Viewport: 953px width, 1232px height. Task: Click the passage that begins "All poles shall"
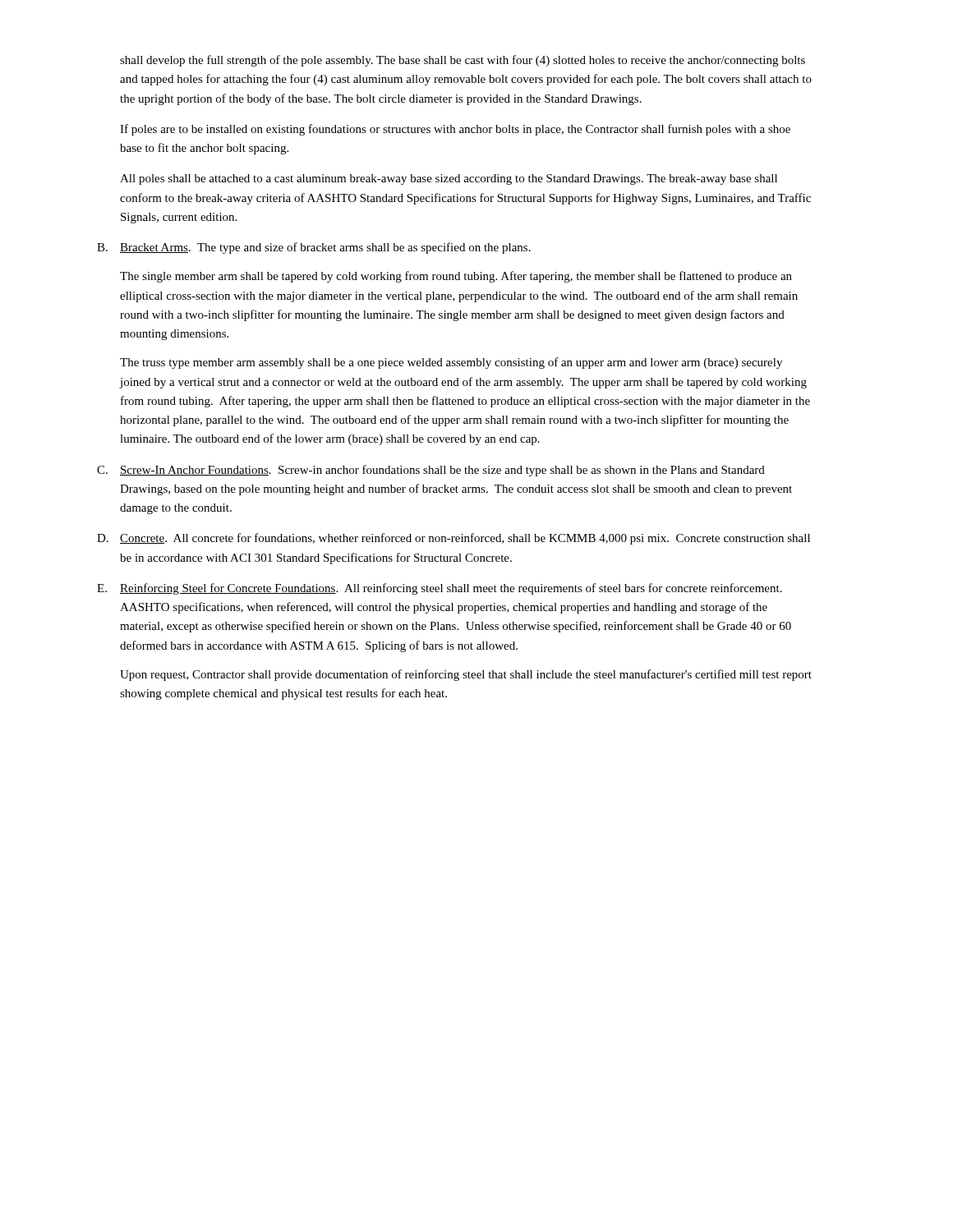[x=466, y=198]
